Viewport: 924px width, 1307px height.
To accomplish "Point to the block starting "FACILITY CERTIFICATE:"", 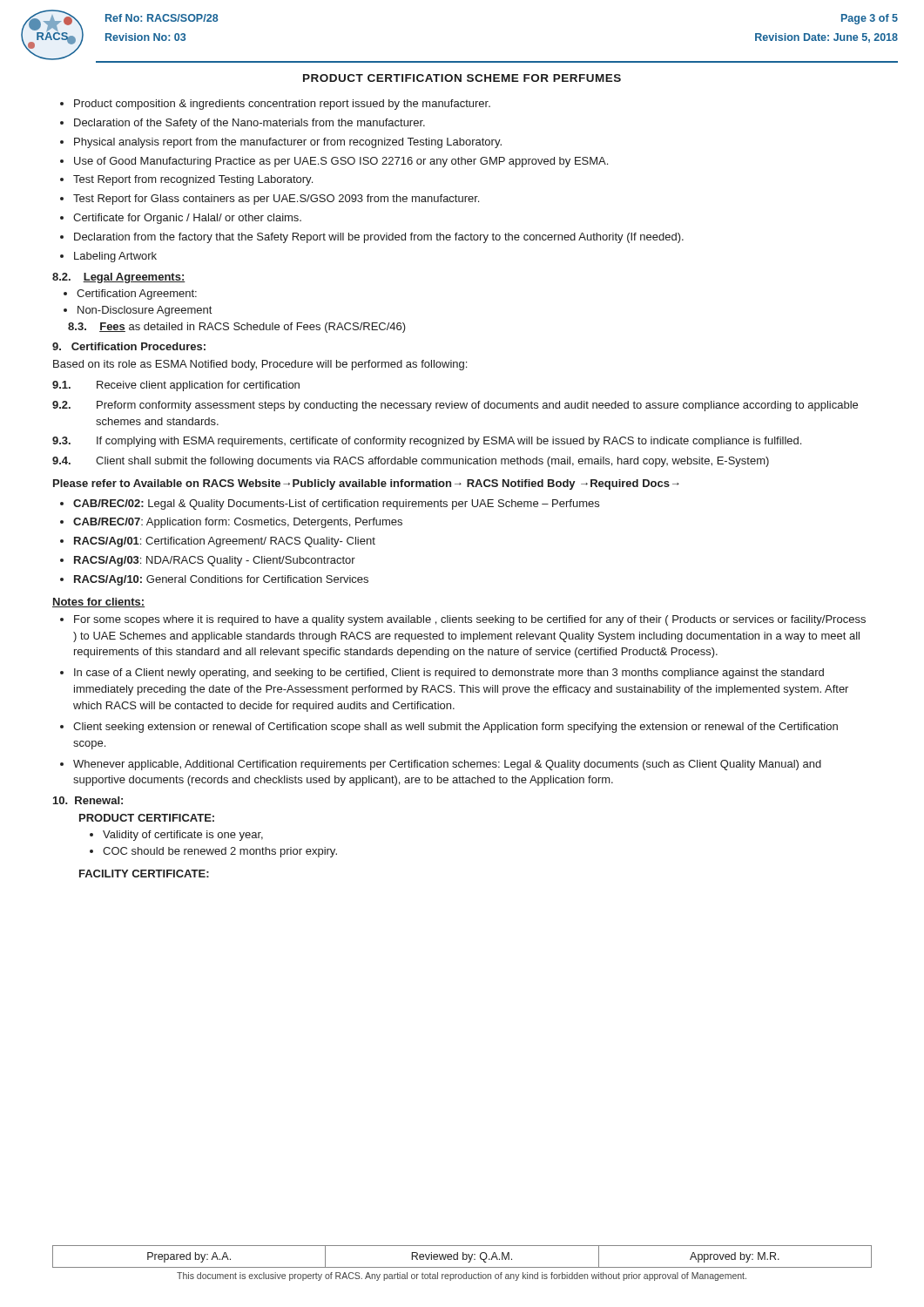I will point(144,873).
